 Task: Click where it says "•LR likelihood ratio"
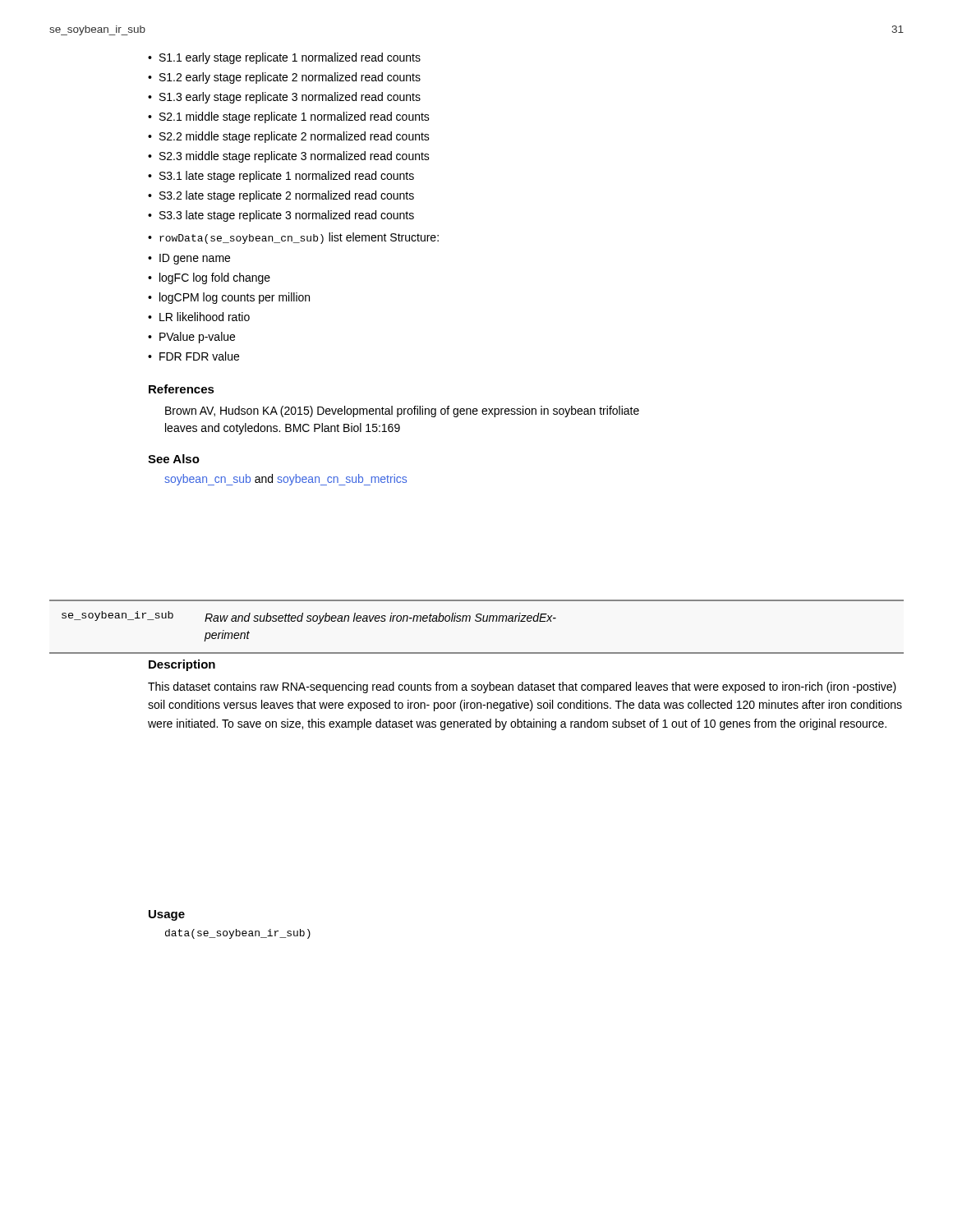pyautogui.click(x=199, y=317)
